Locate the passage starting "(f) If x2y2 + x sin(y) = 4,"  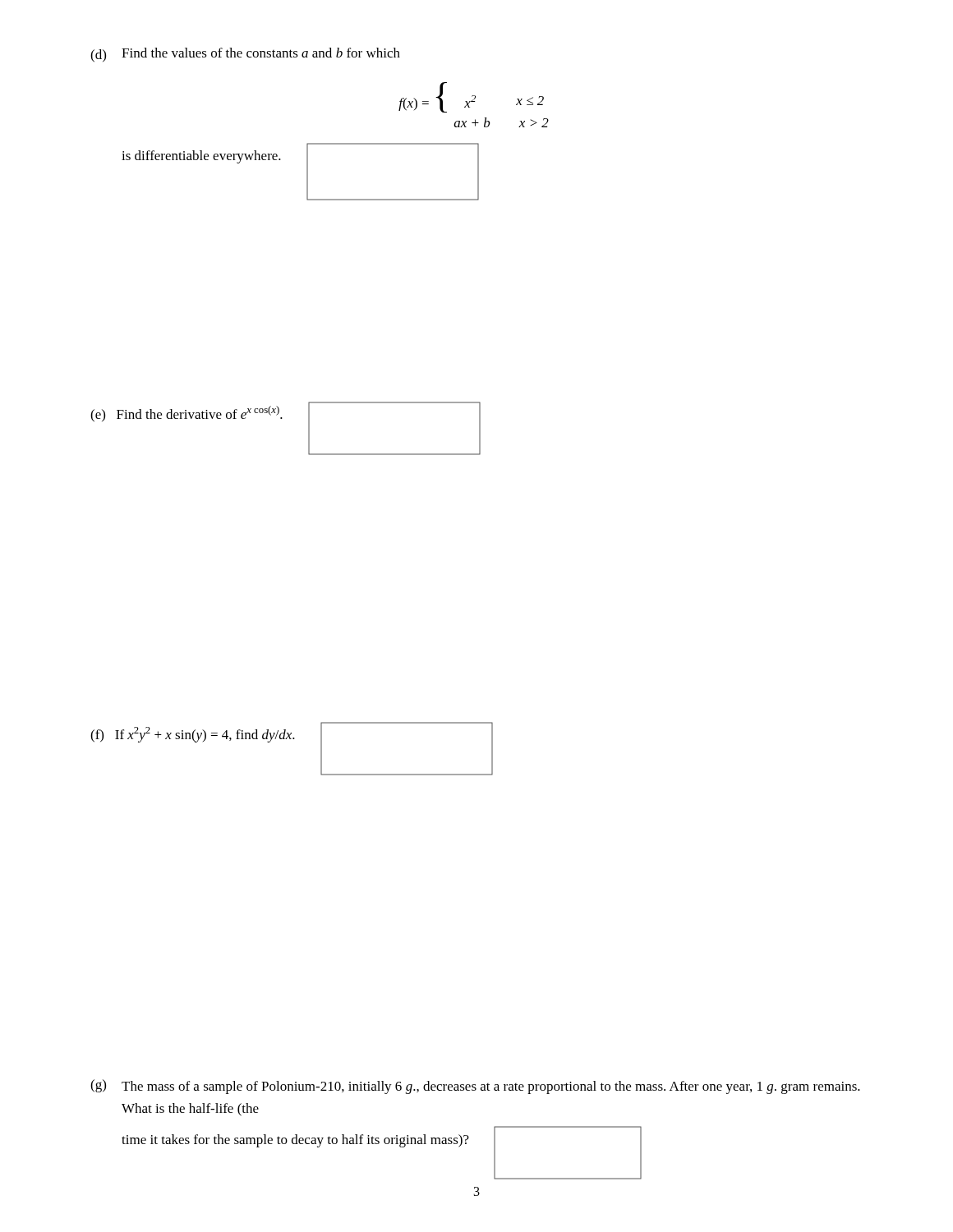pos(476,751)
